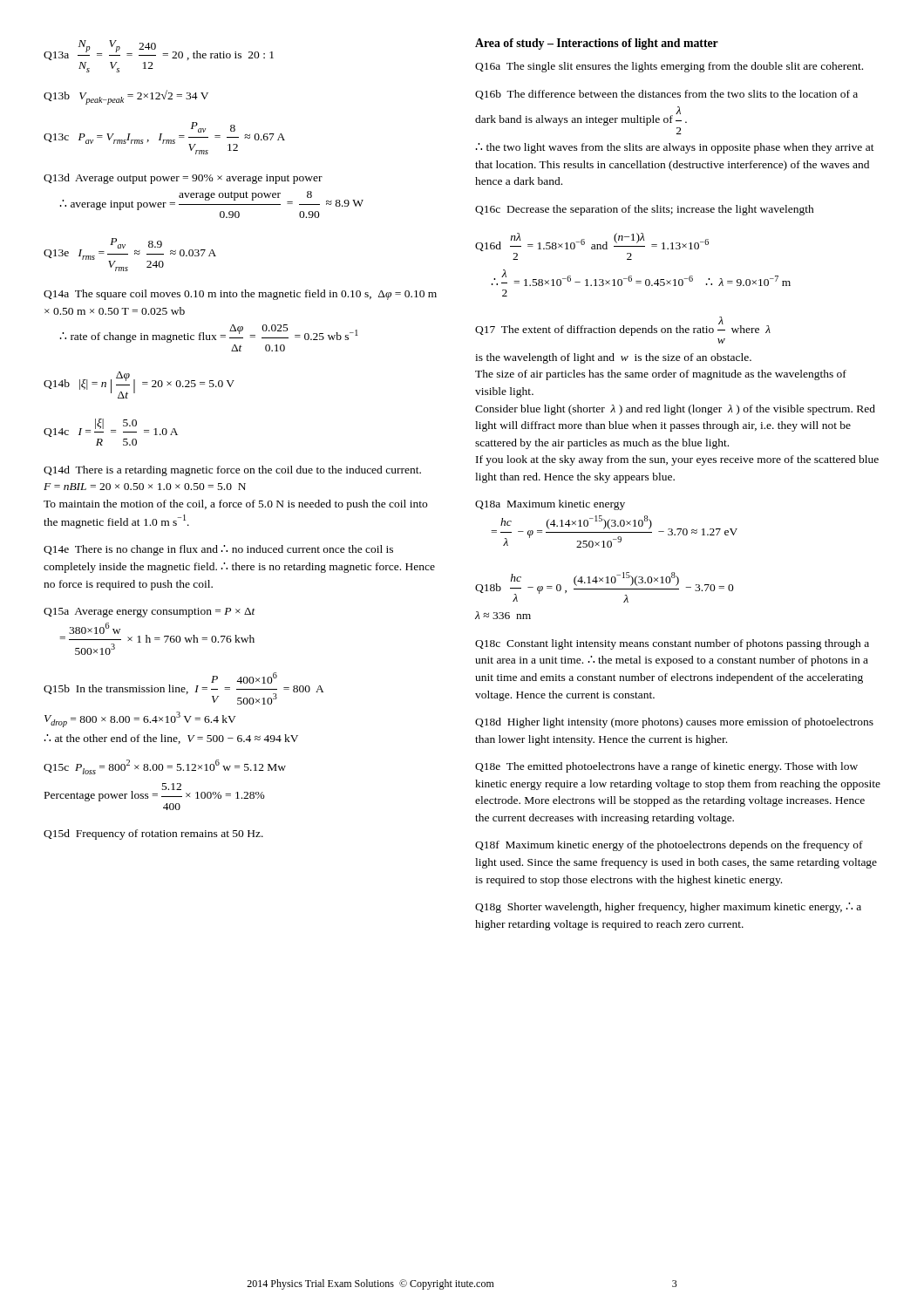This screenshot has width=924, height=1308.
Task: Find the block on this page that starts "Q16a The single slit"
Action: point(669,66)
